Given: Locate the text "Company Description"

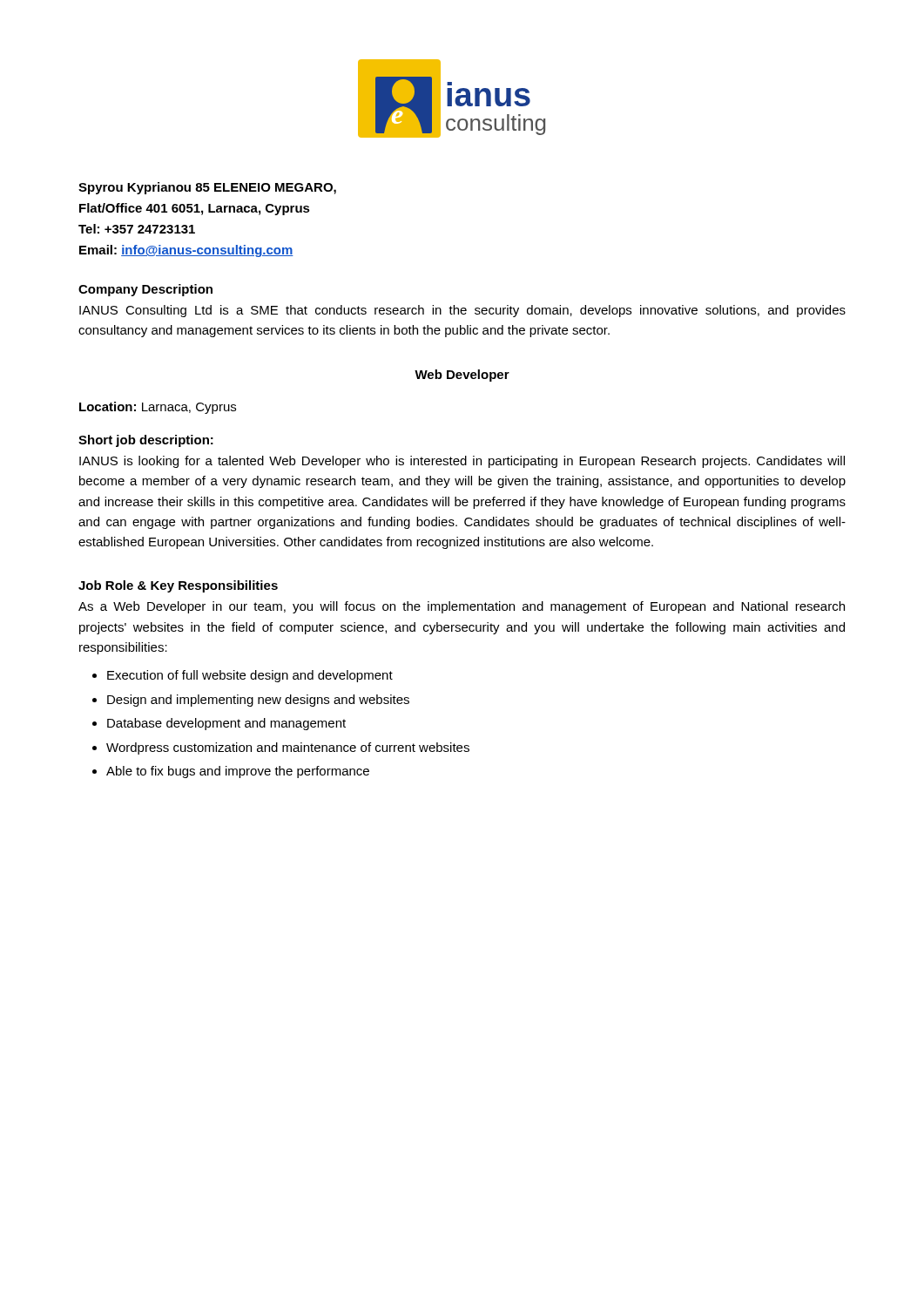Looking at the screenshot, I should click(x=146, y=289).
